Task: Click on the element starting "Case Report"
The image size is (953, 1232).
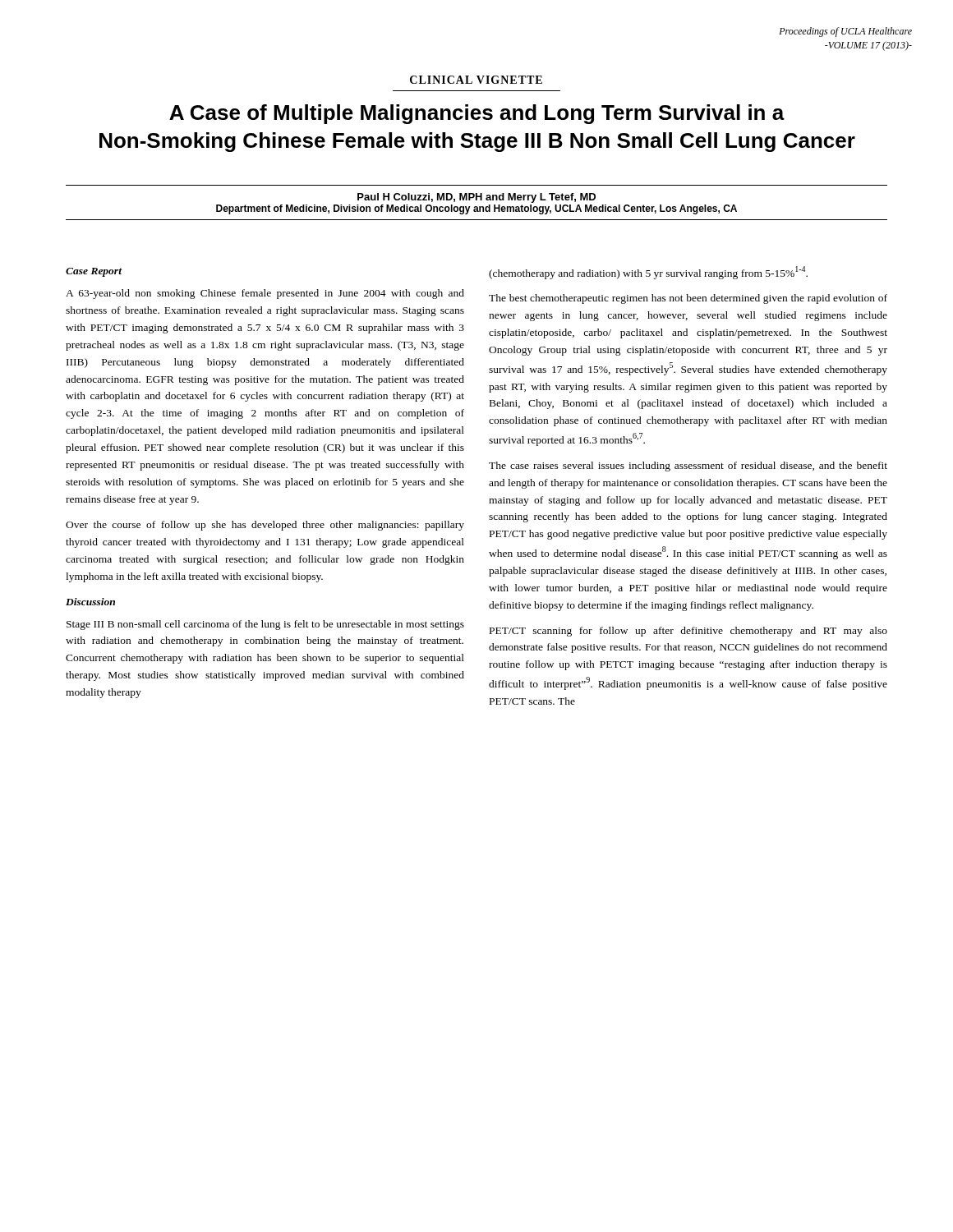Action: point(94,272)
